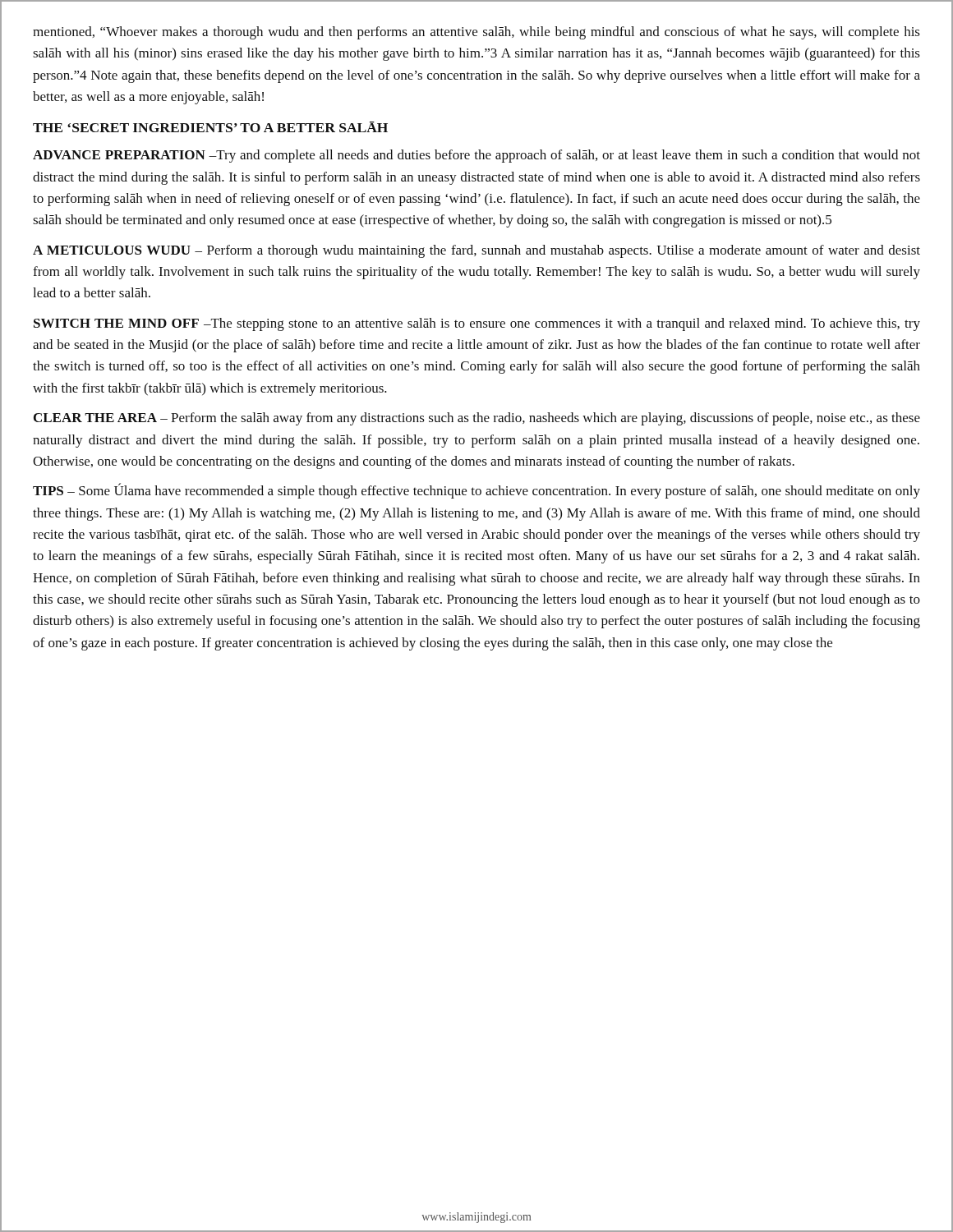
Task: Click the passage that begins "TIPS – Some Úlama have"
Action: pos(476,567)
